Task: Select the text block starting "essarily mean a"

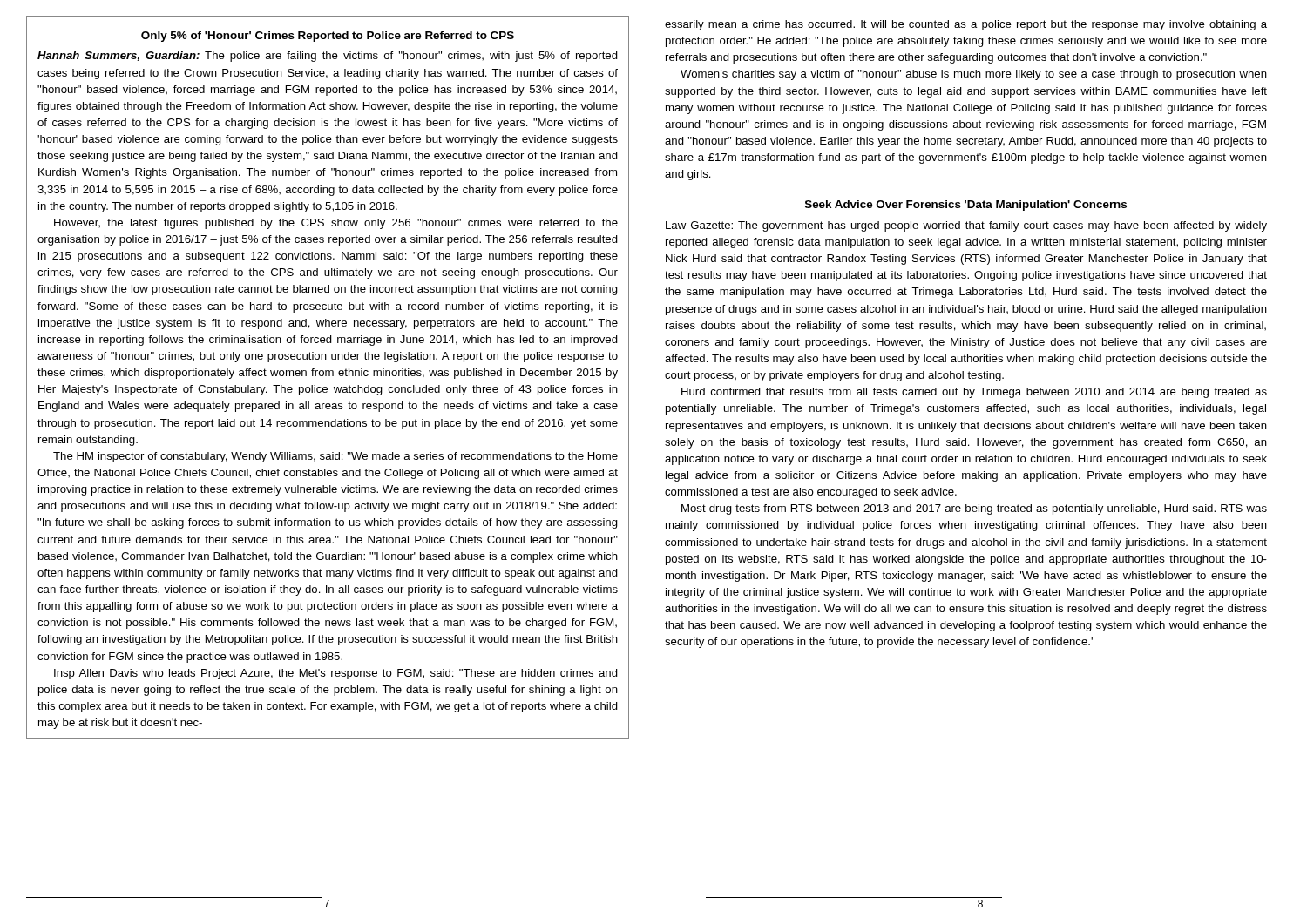Action: 966,99
